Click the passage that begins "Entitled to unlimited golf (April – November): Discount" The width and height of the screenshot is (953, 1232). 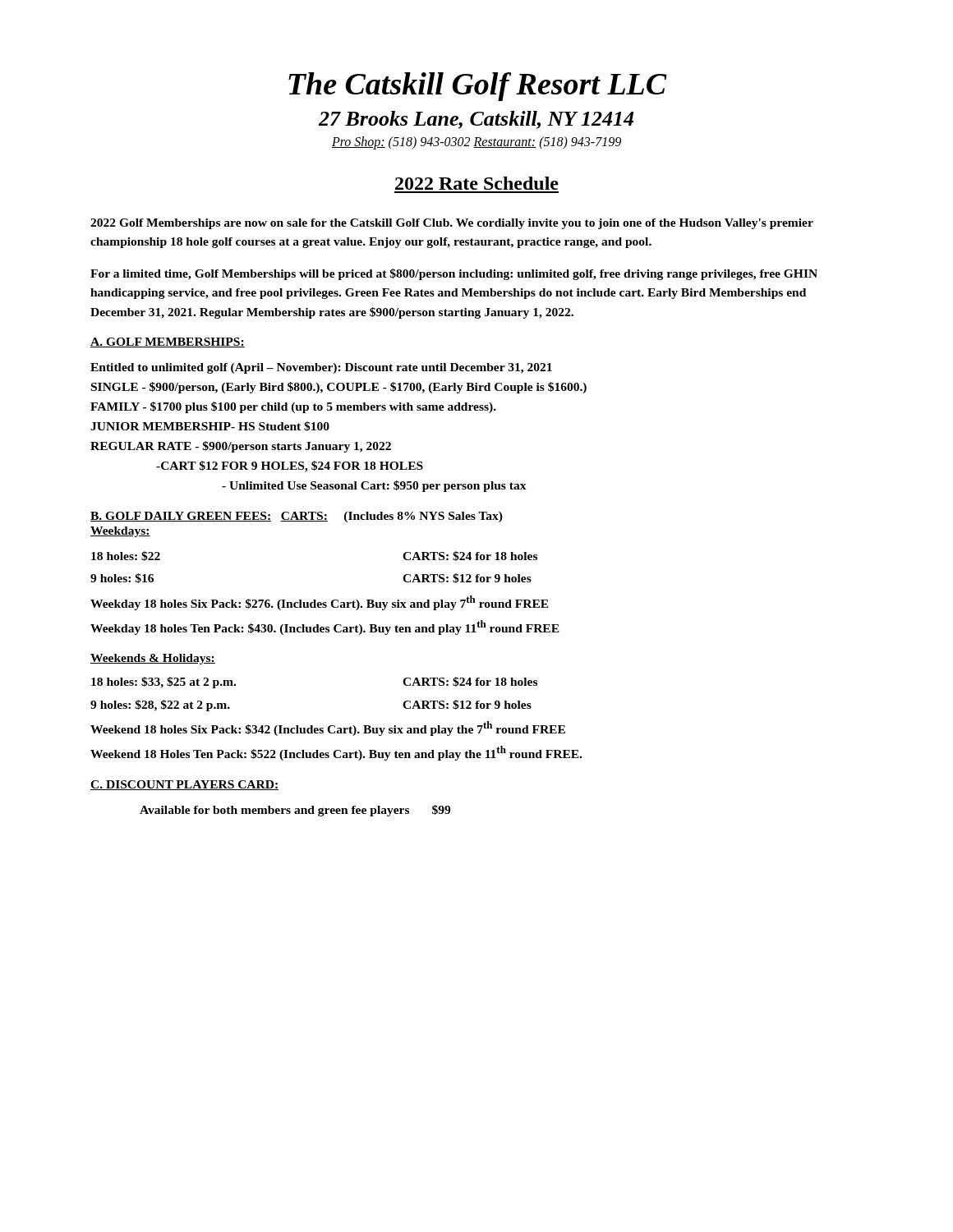pos(339,426)
